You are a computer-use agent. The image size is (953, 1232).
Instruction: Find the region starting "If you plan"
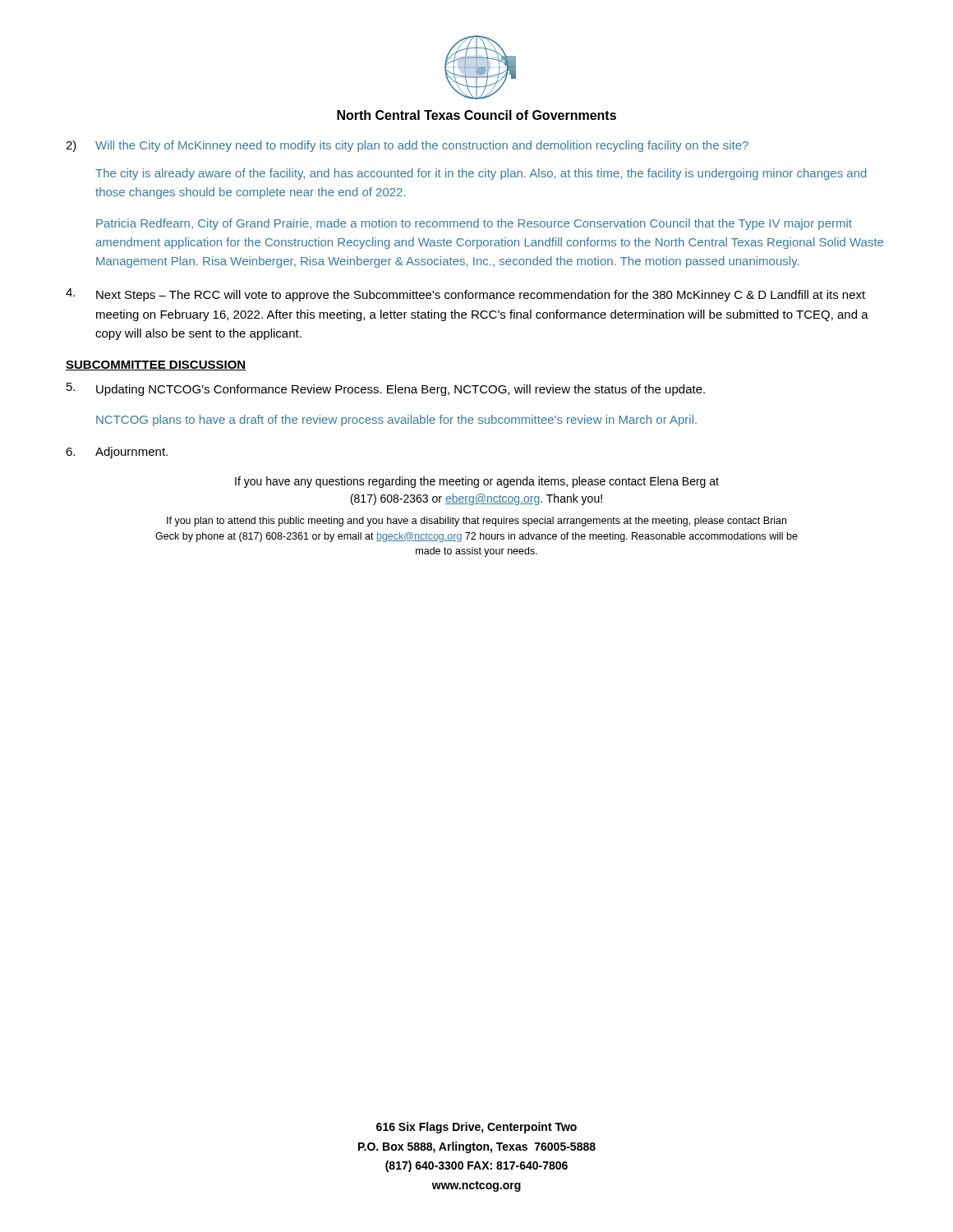coord(476,536)
